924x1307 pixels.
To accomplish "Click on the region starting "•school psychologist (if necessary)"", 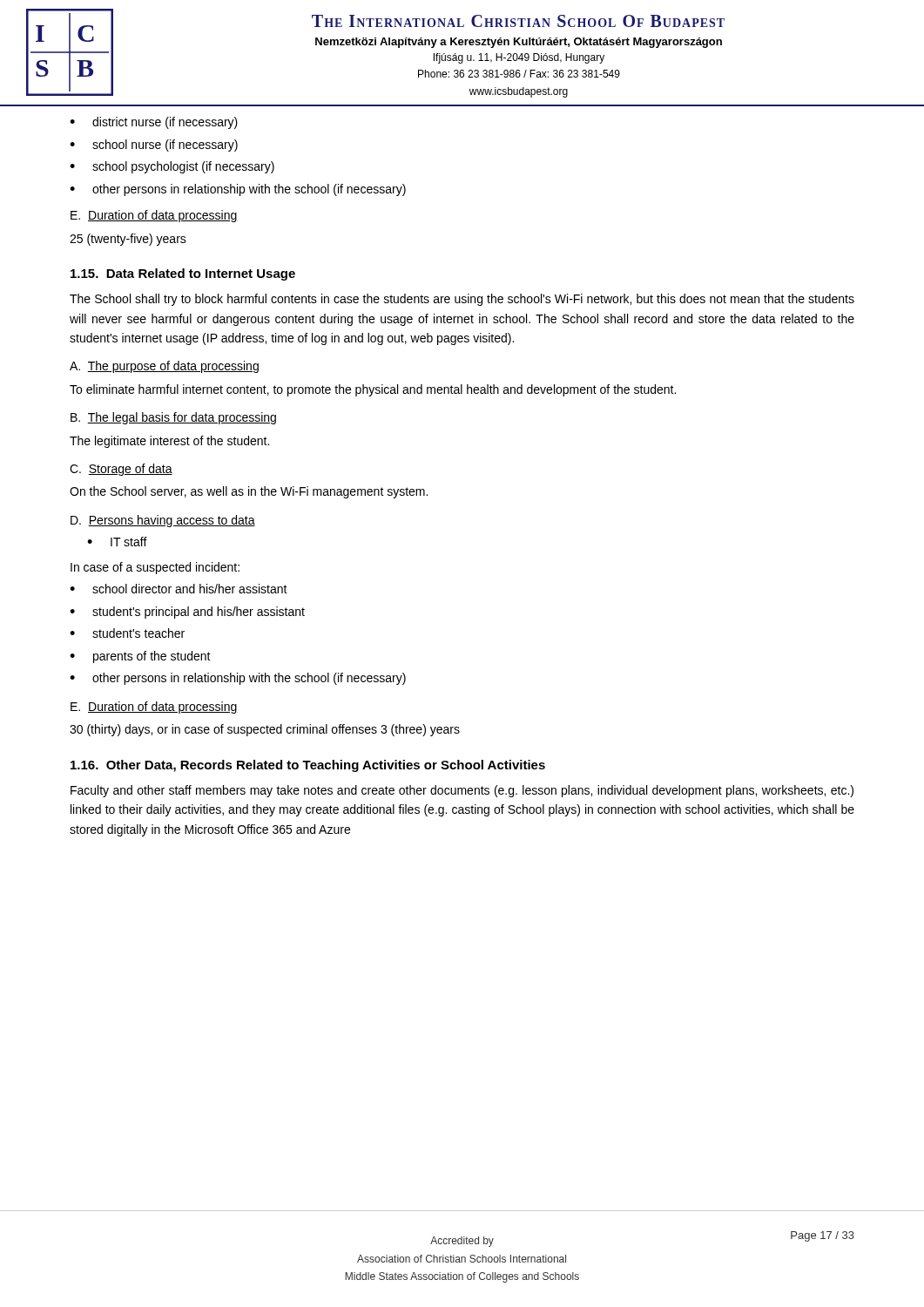I will click(x=172, y=167).
